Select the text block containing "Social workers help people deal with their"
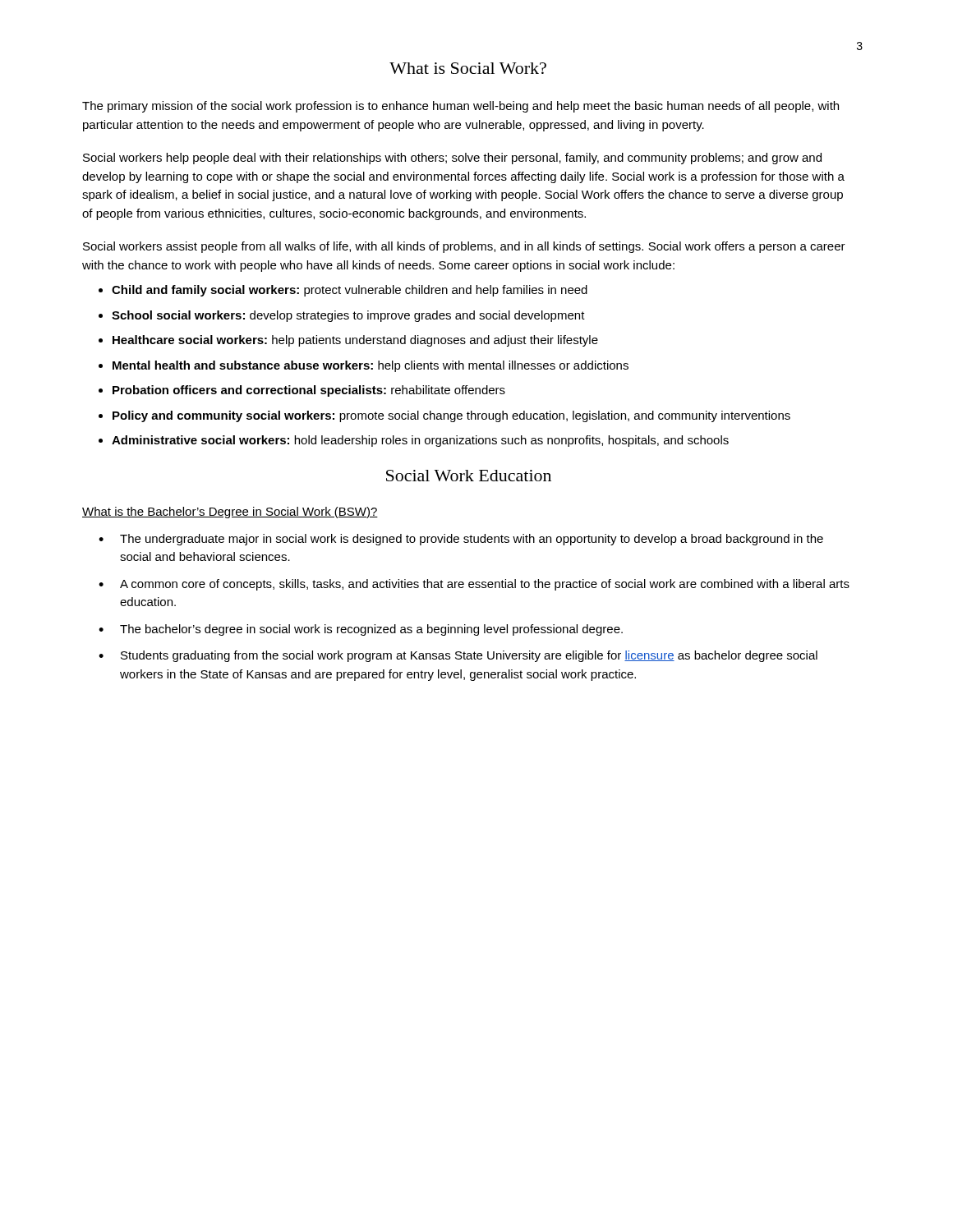Viewport: 953px width, 1232px height. 463,185
